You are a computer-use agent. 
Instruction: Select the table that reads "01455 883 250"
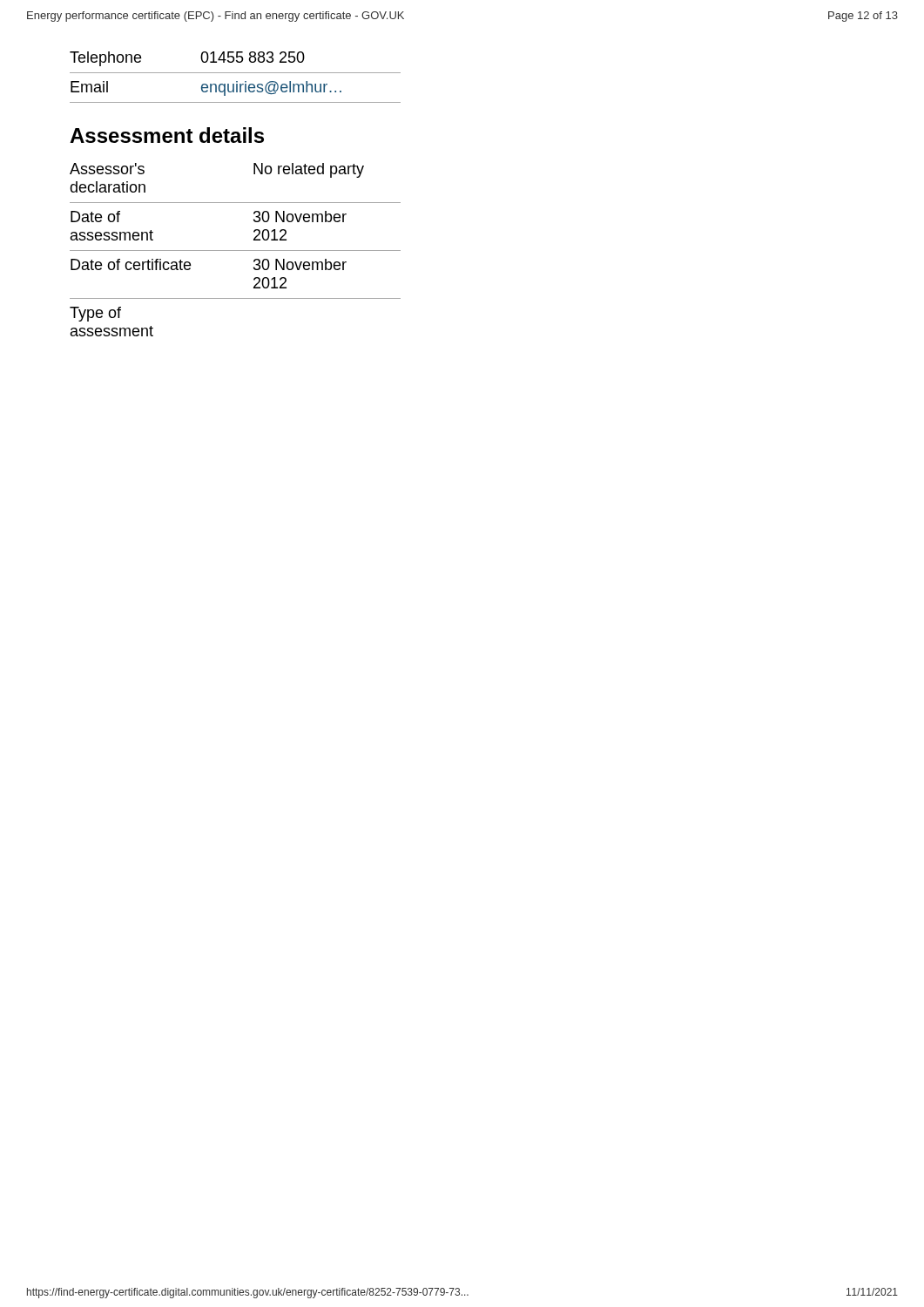point(287,73)
